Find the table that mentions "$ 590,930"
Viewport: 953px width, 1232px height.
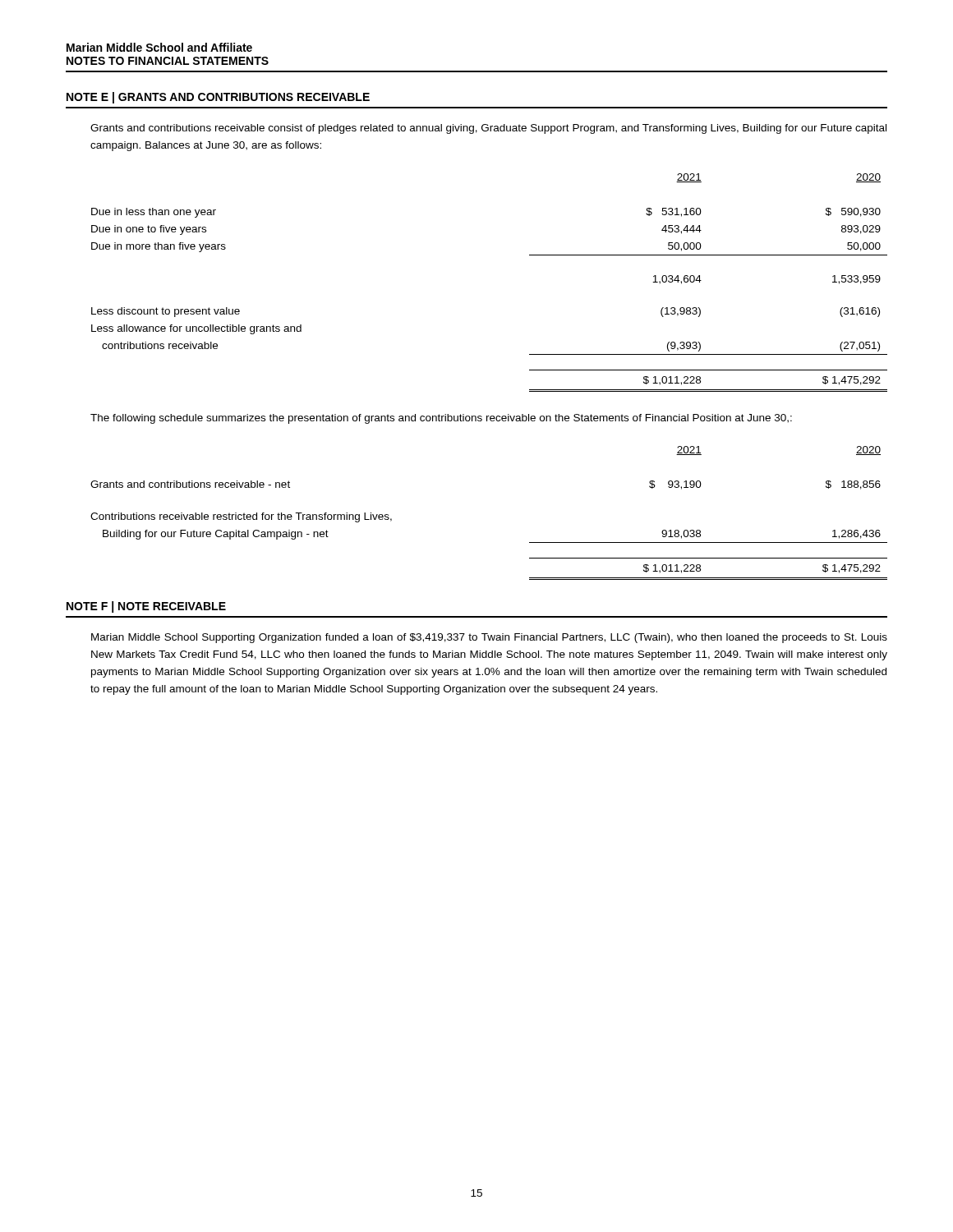(489, 280)
